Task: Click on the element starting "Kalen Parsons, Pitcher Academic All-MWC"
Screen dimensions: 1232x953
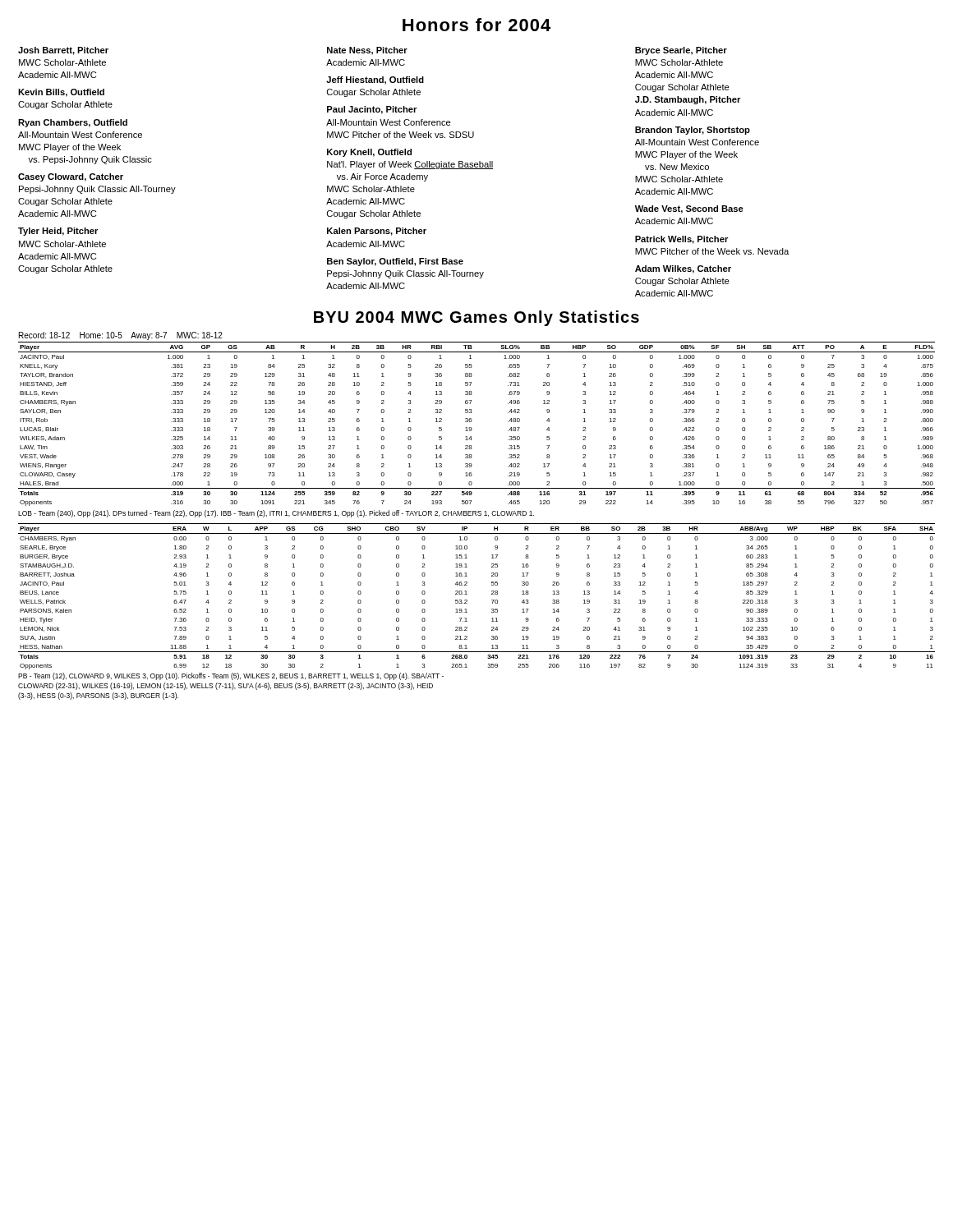Action: click(376, 237)
